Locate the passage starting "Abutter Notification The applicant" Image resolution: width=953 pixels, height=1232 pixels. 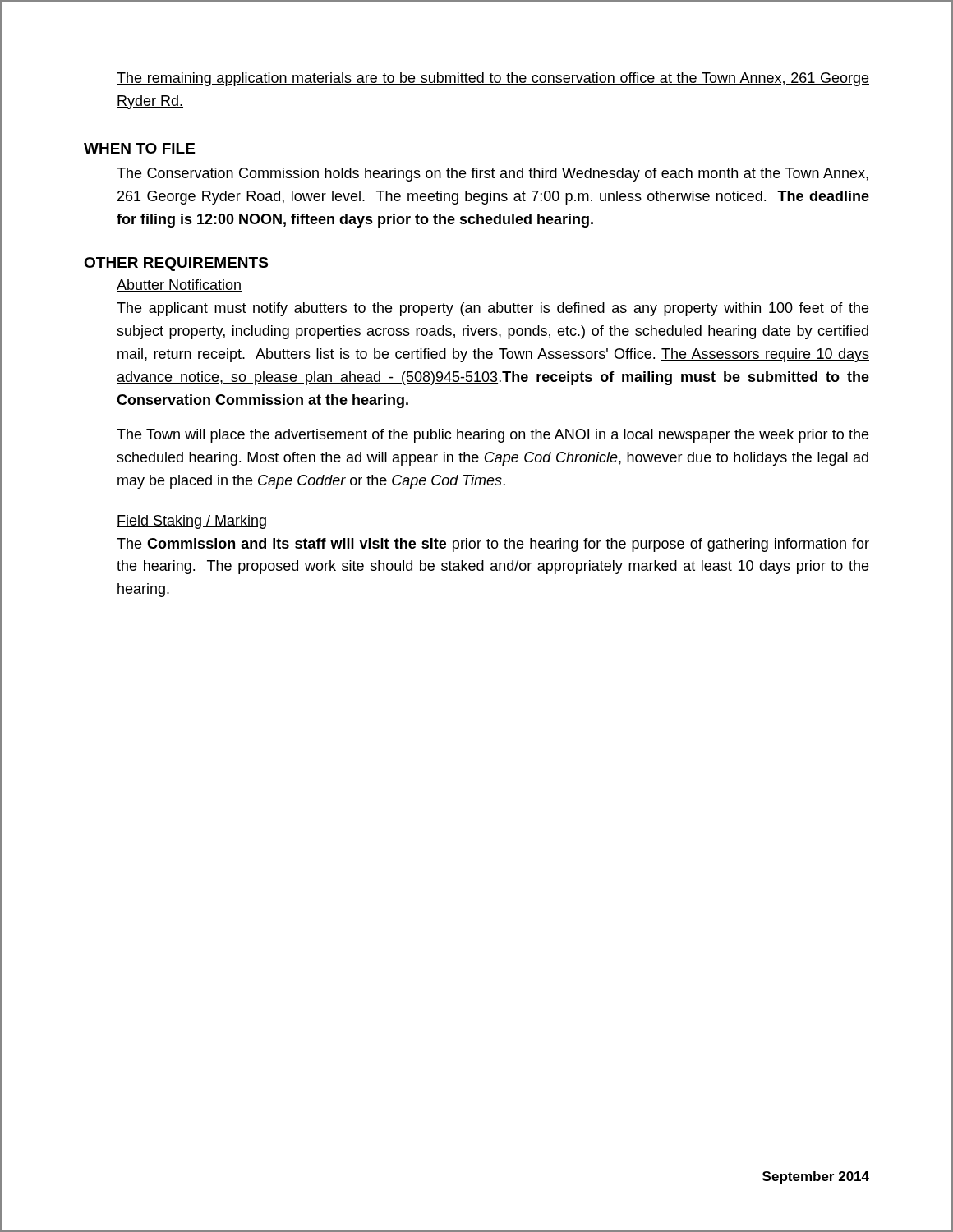493,345
